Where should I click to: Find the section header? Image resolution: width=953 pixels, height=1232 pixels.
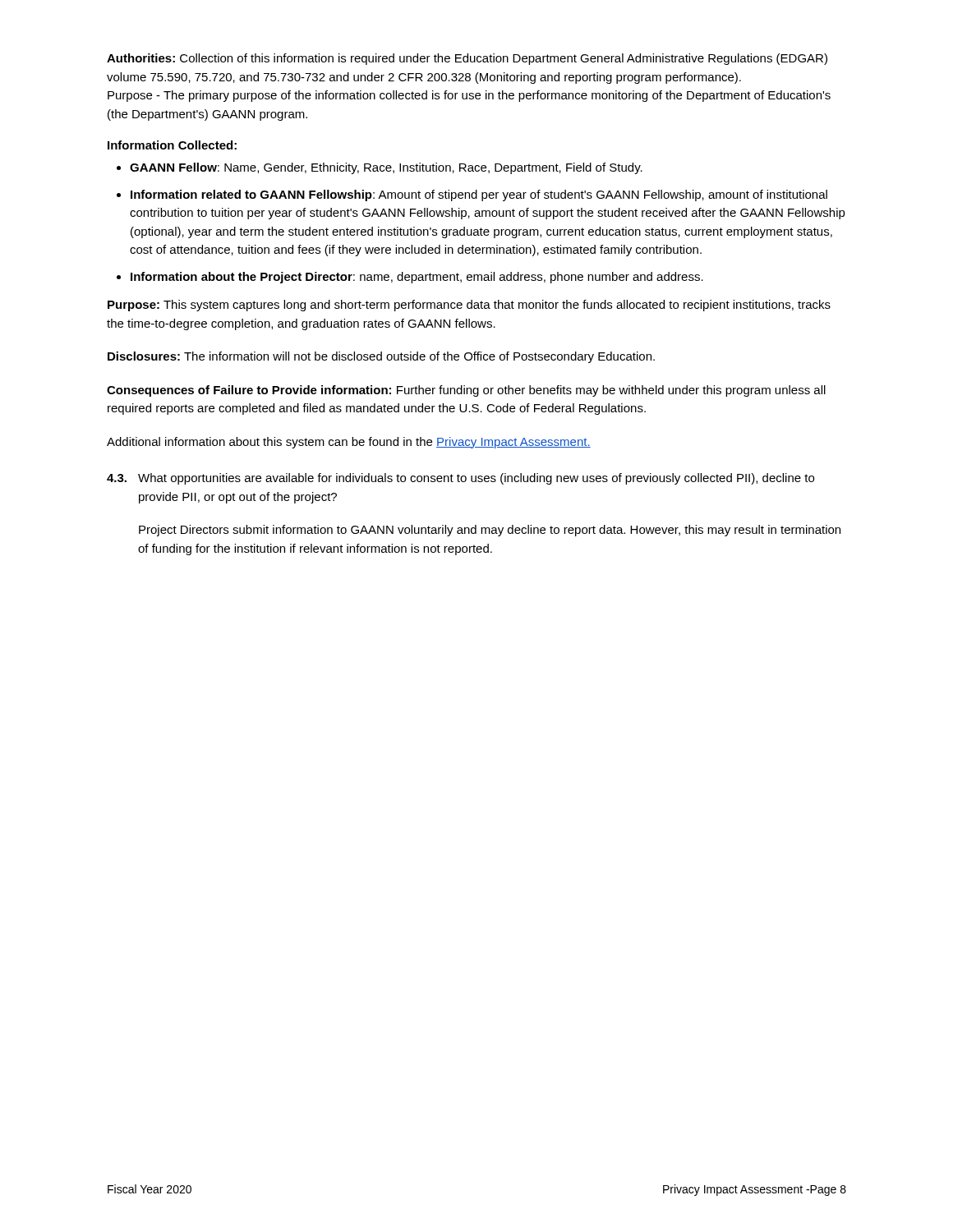172,145
